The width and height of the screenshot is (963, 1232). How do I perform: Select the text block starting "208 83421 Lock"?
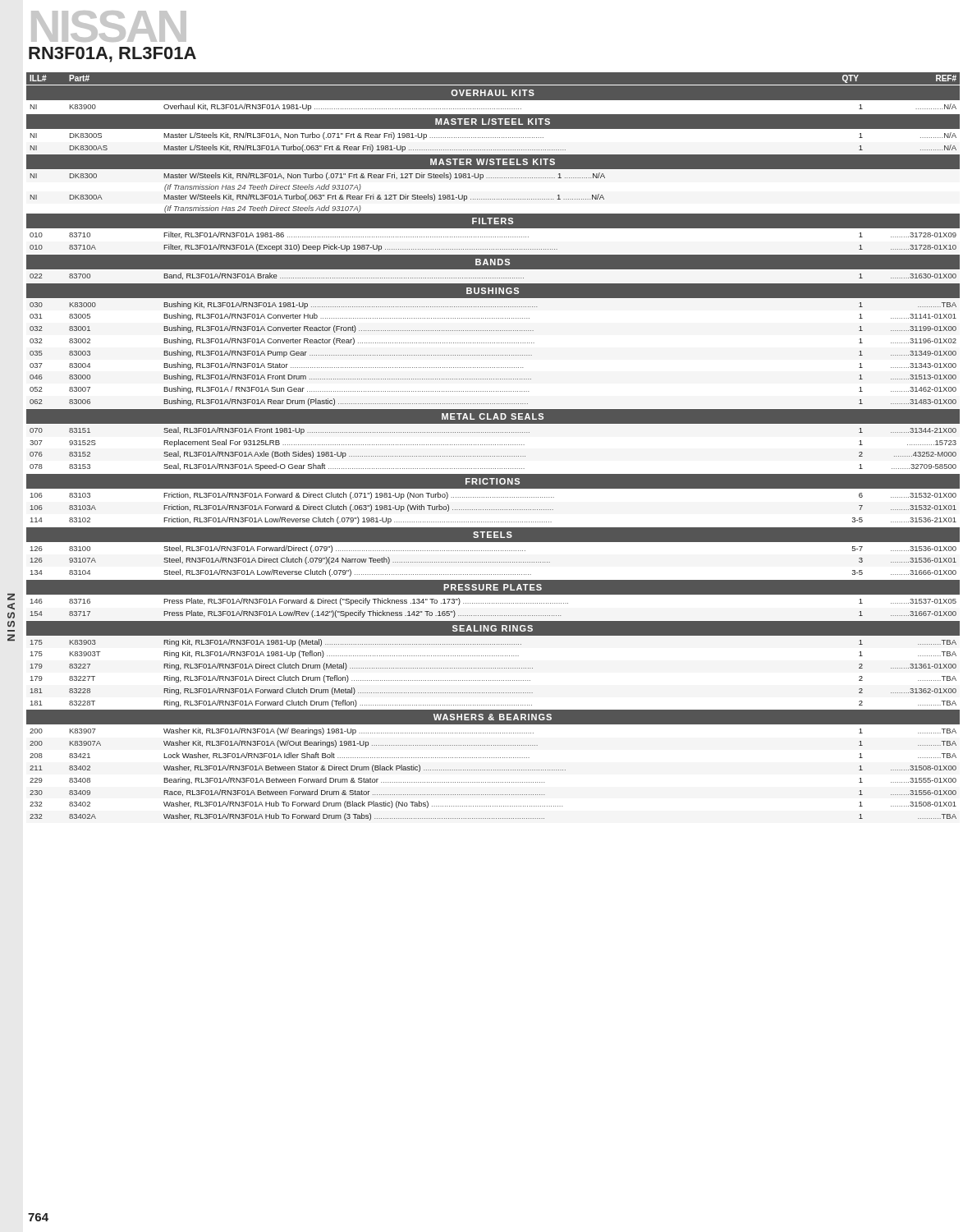(x=493, y=756)
